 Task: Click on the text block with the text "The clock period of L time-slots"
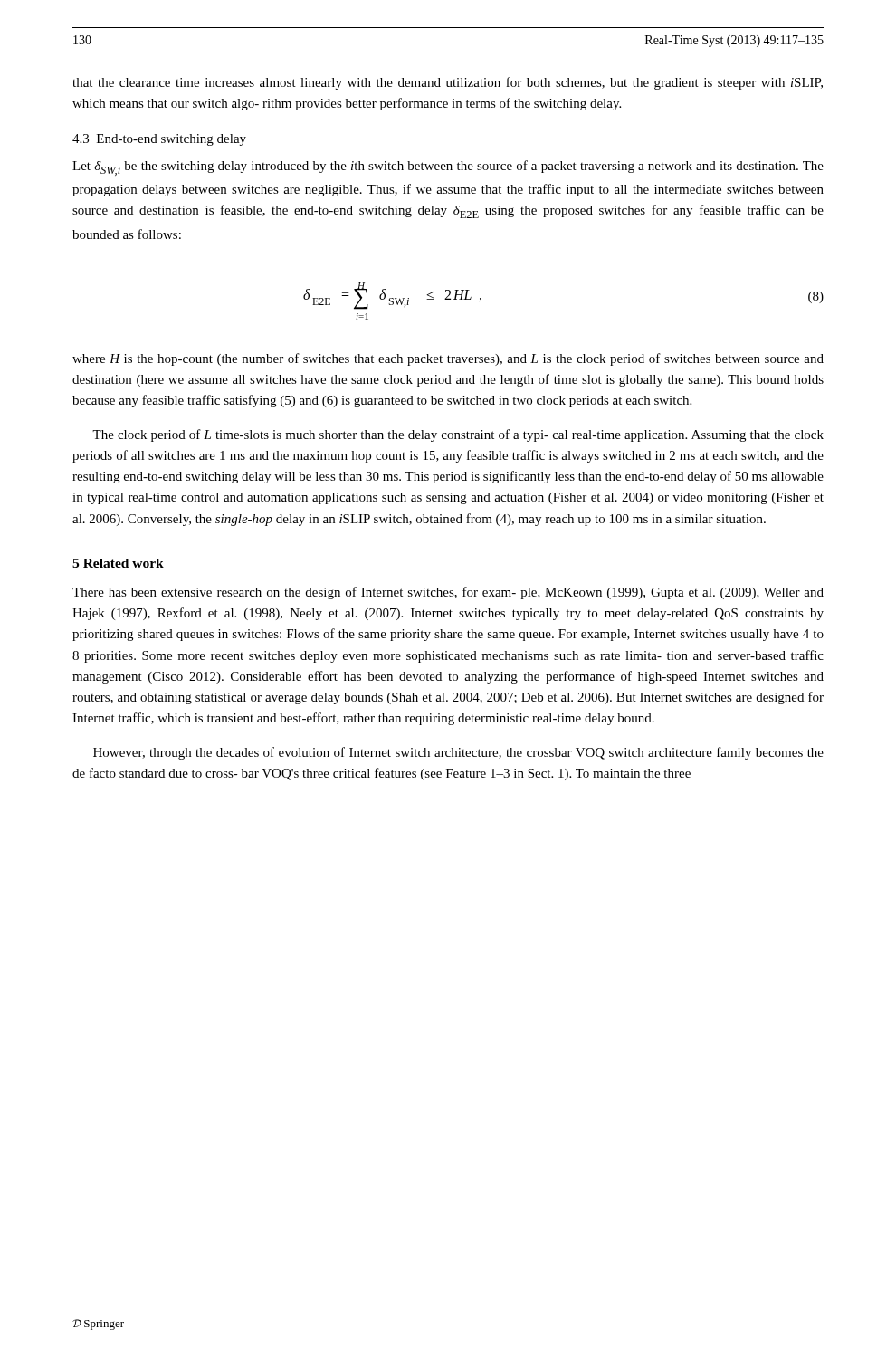(x=448, y=476)
